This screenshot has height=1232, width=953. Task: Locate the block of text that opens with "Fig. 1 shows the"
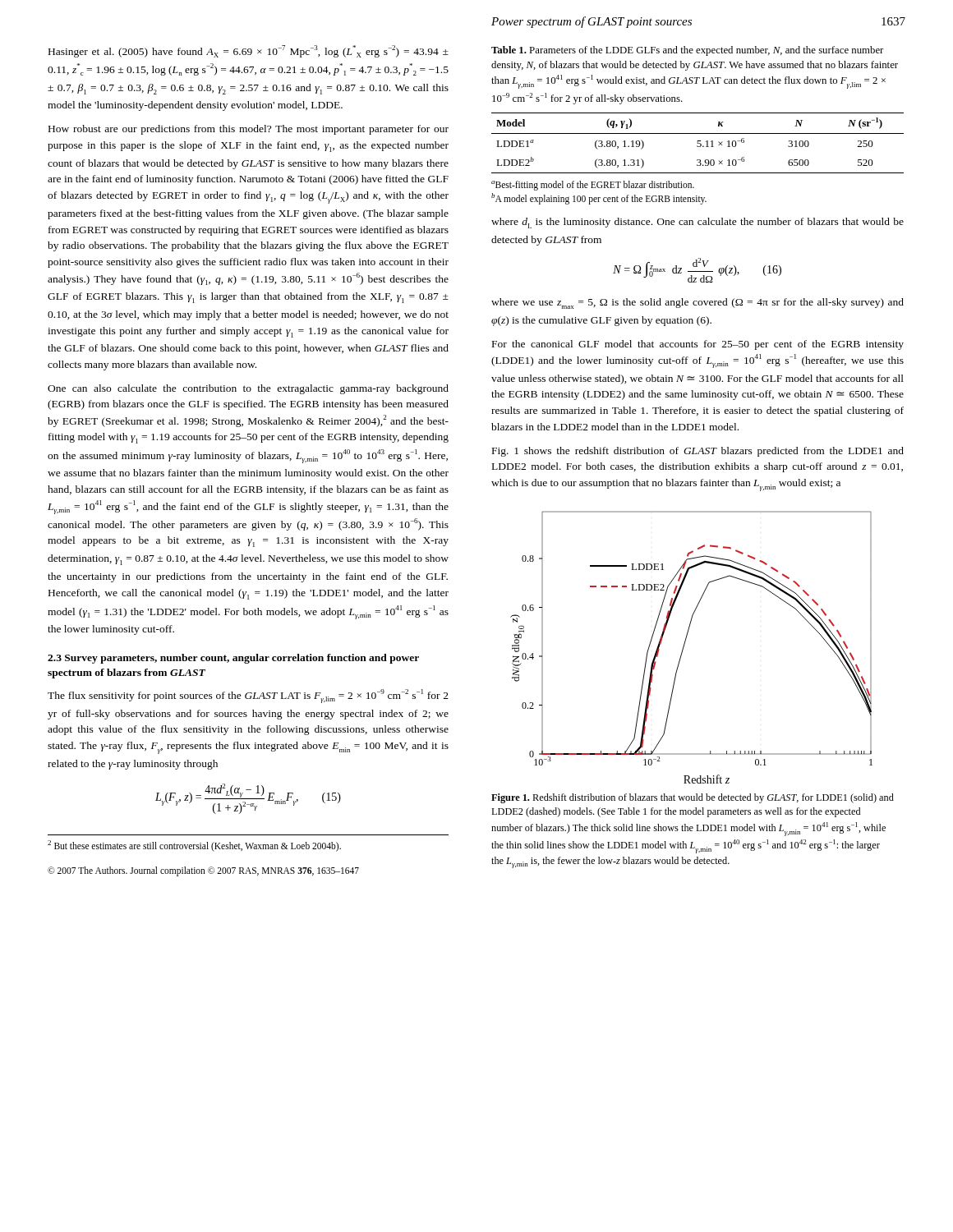(x=698, y=467)
